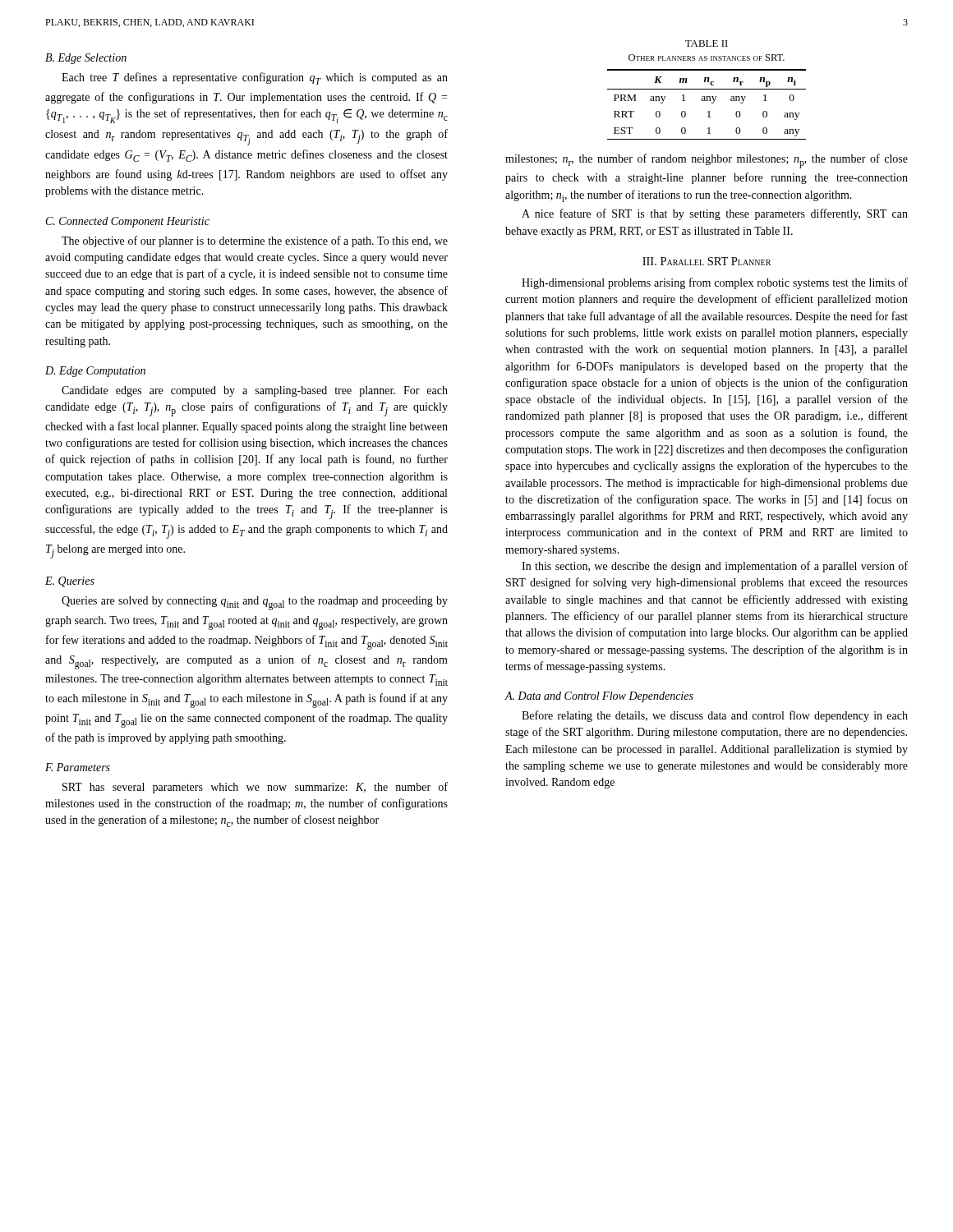The width and height of the screenshot is (953, 1232).
Task: Find "D. Edge Computation" on this page
Action: (x=95, y=371)
